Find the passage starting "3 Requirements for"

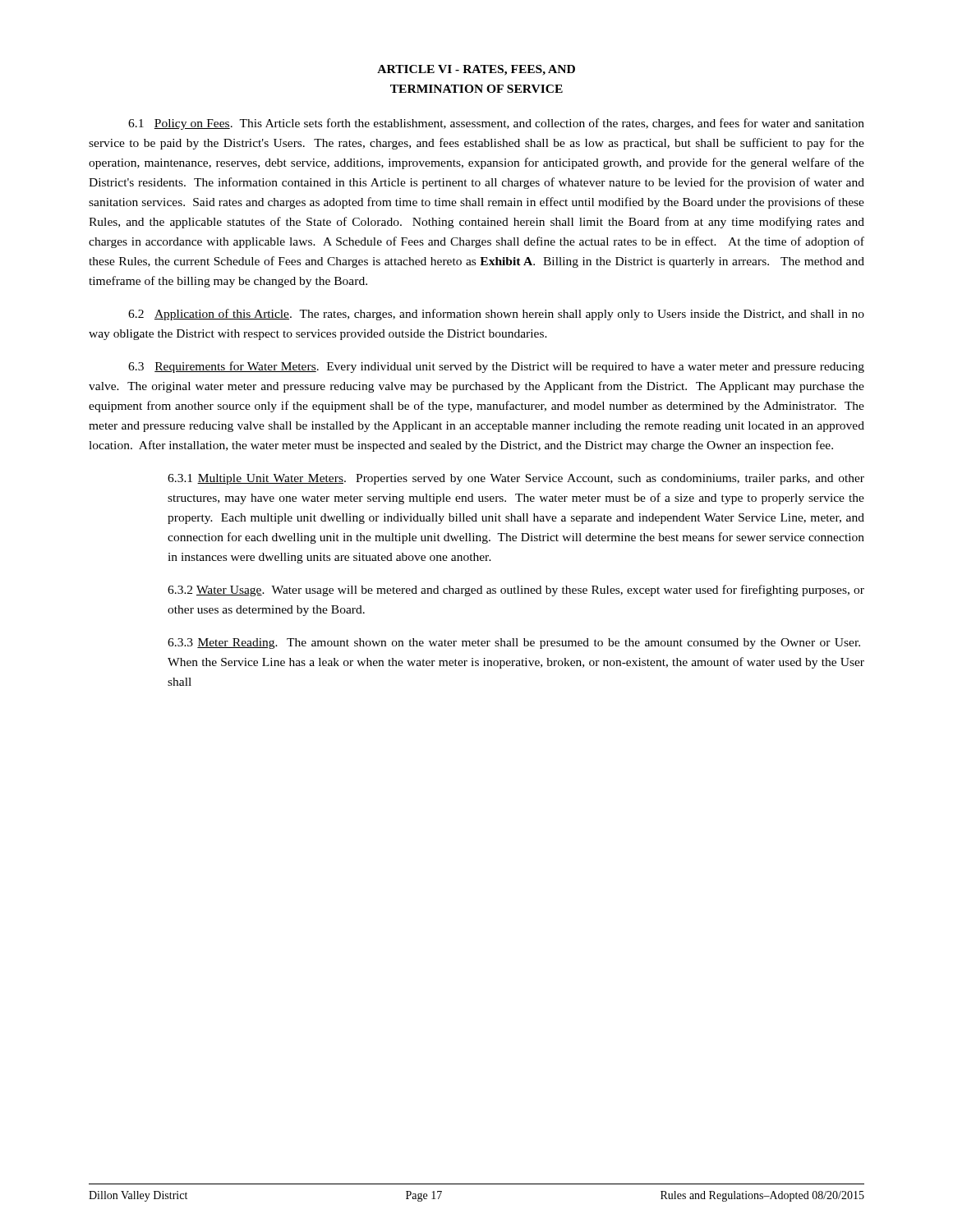pos(476,406)
